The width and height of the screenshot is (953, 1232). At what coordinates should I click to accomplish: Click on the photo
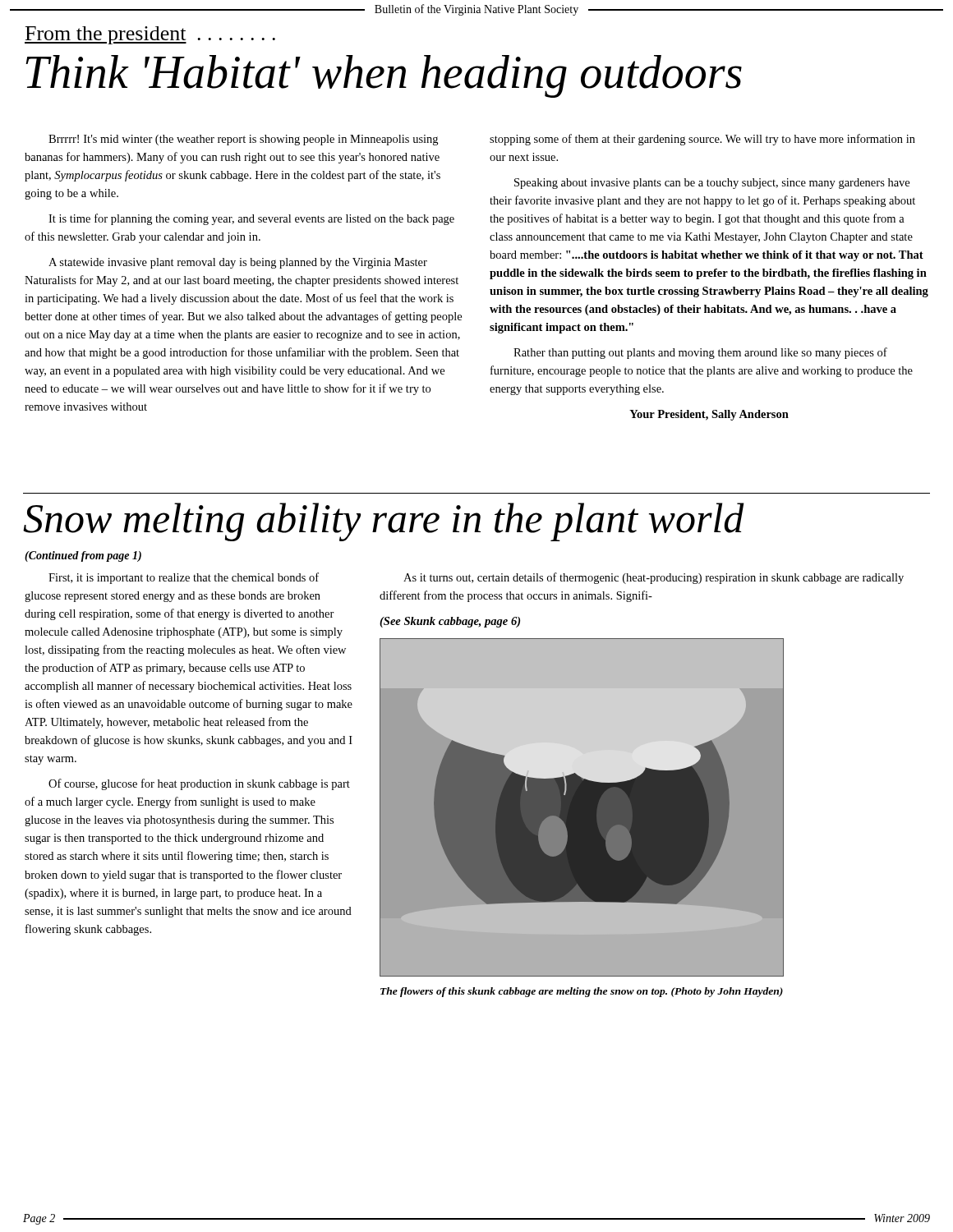click(654, 807)
